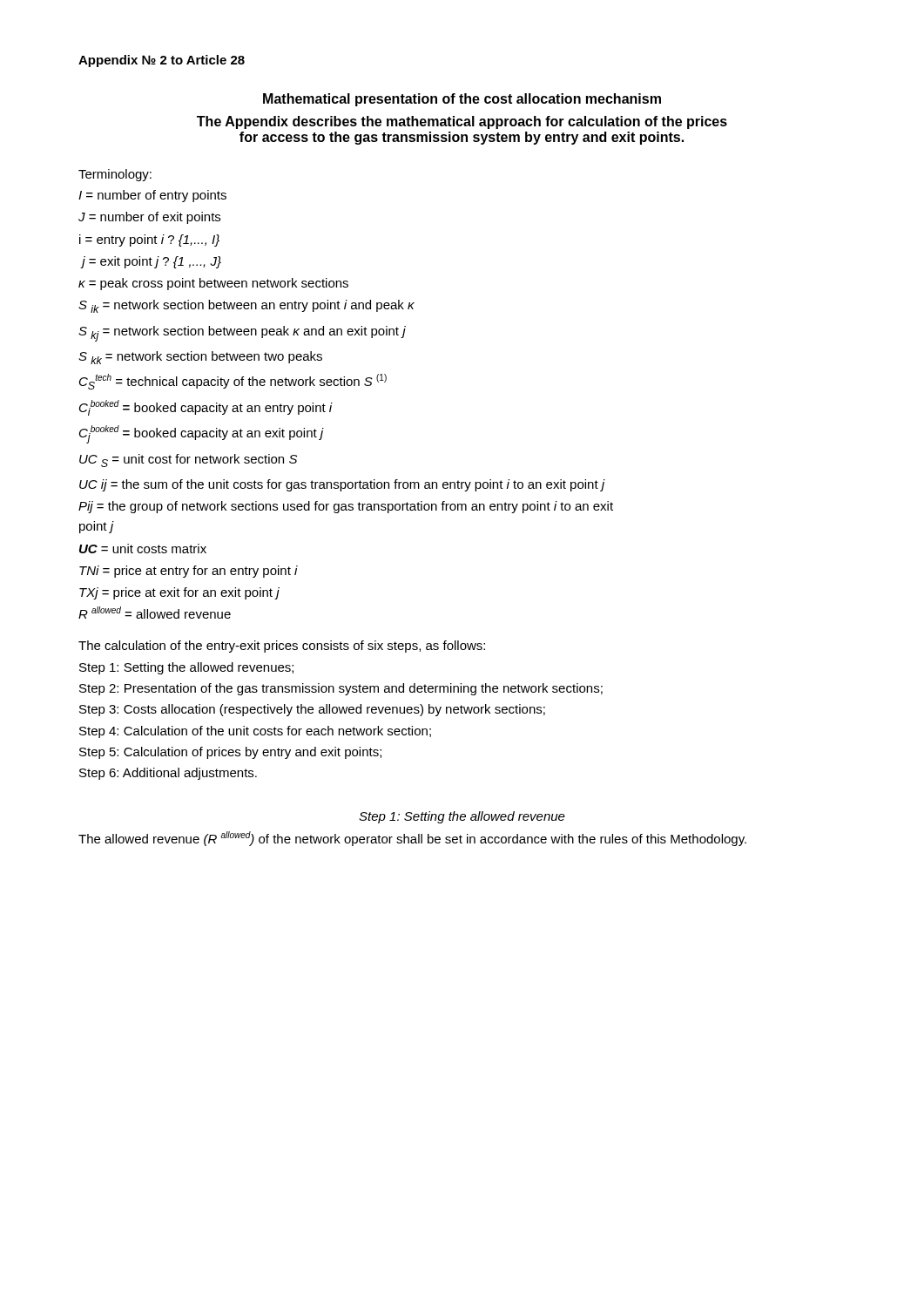The width and height of the screenshot is (924, 1307).
Task: Point to the block starting "The calculation of the"
Action: click(282, 645)
